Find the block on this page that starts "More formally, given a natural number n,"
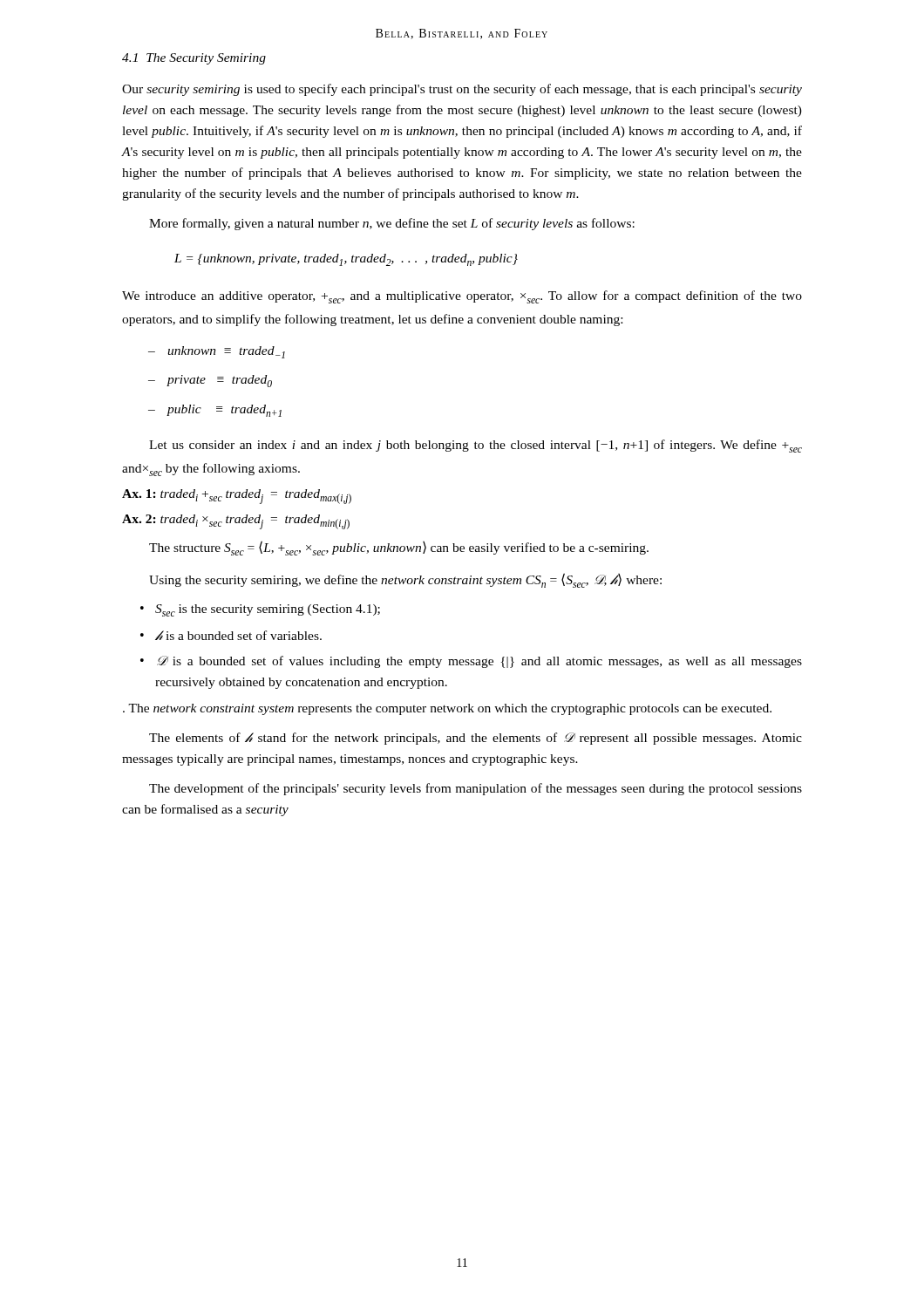 (392, 223)
